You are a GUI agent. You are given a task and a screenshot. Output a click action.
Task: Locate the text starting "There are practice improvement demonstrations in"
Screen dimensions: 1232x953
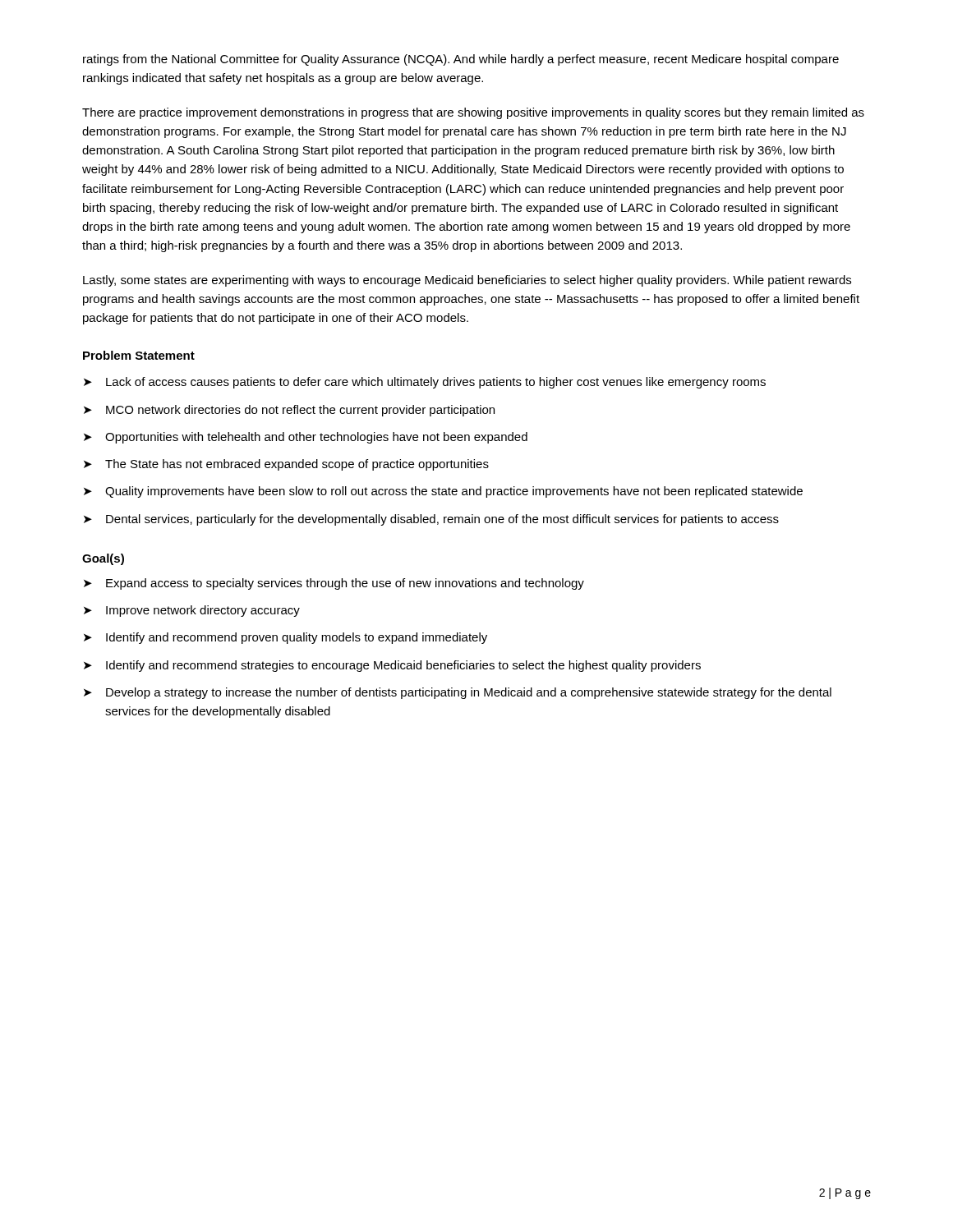(x=473, y=179)
